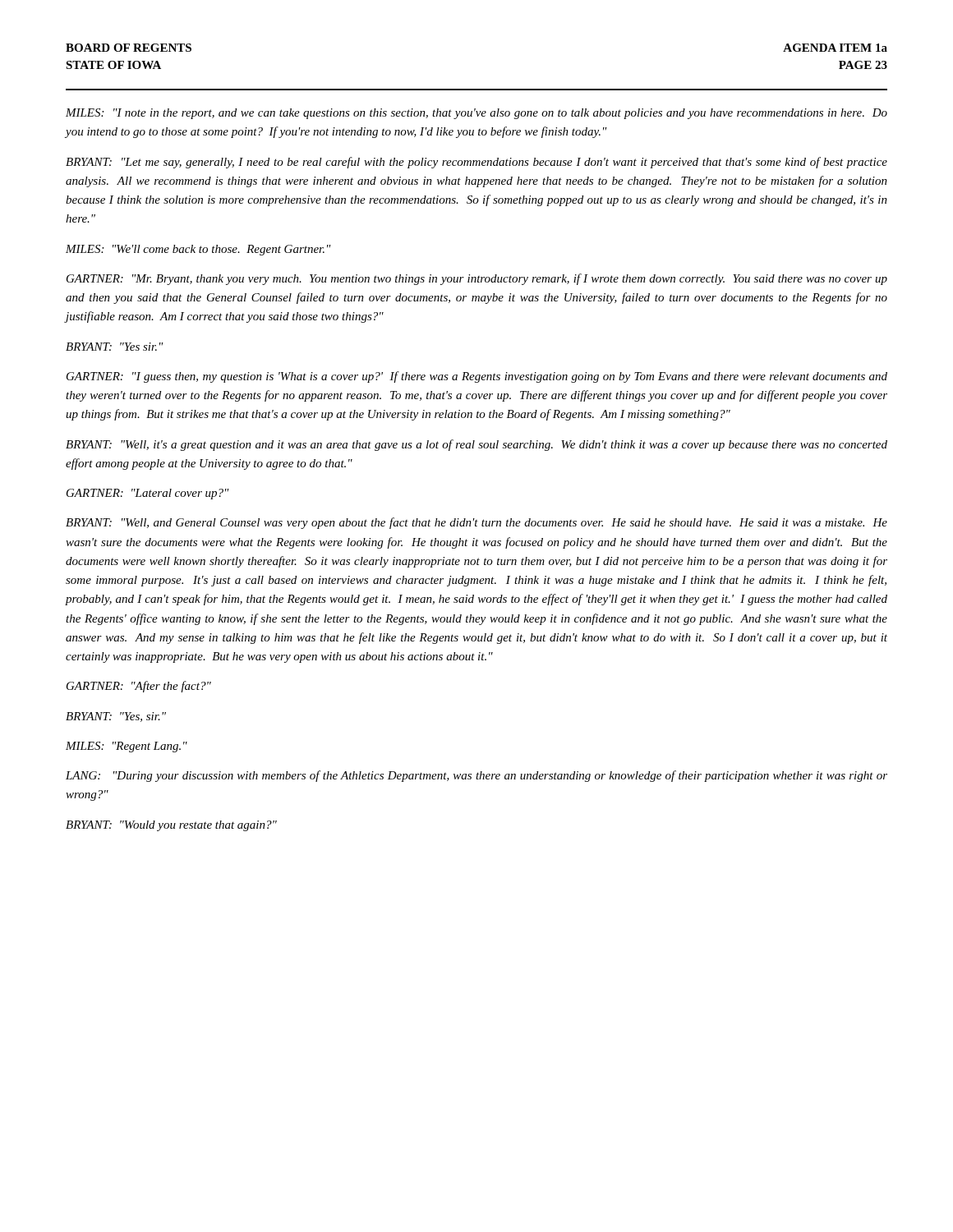Find the block on this page that starts "GARTNER: "I guess"
Viewport: 953px width, 1232px height.
476,395
